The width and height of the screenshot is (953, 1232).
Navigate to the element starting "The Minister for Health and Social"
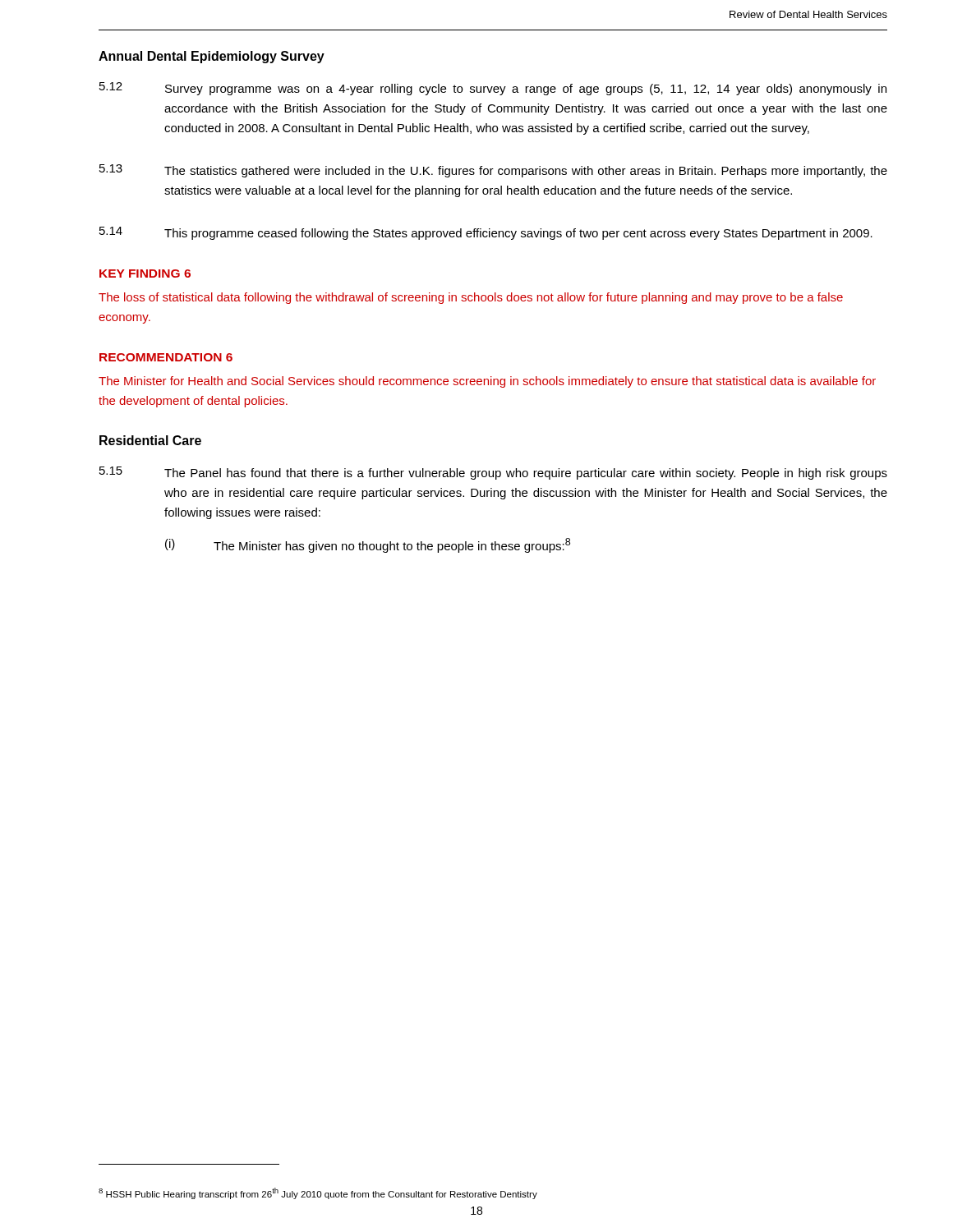487,391
